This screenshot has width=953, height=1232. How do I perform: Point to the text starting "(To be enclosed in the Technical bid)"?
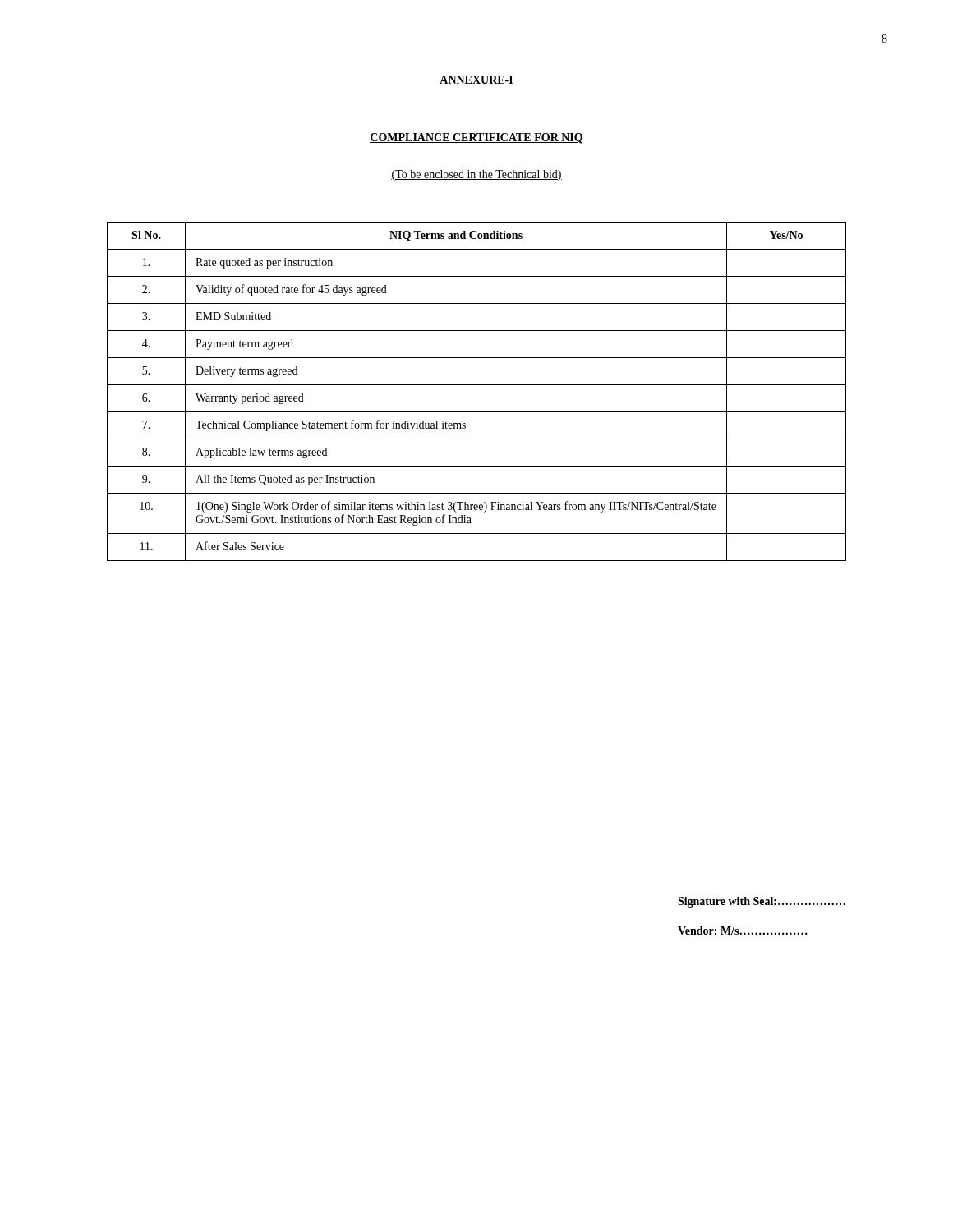pyautogui.click(x=476, y=175)
